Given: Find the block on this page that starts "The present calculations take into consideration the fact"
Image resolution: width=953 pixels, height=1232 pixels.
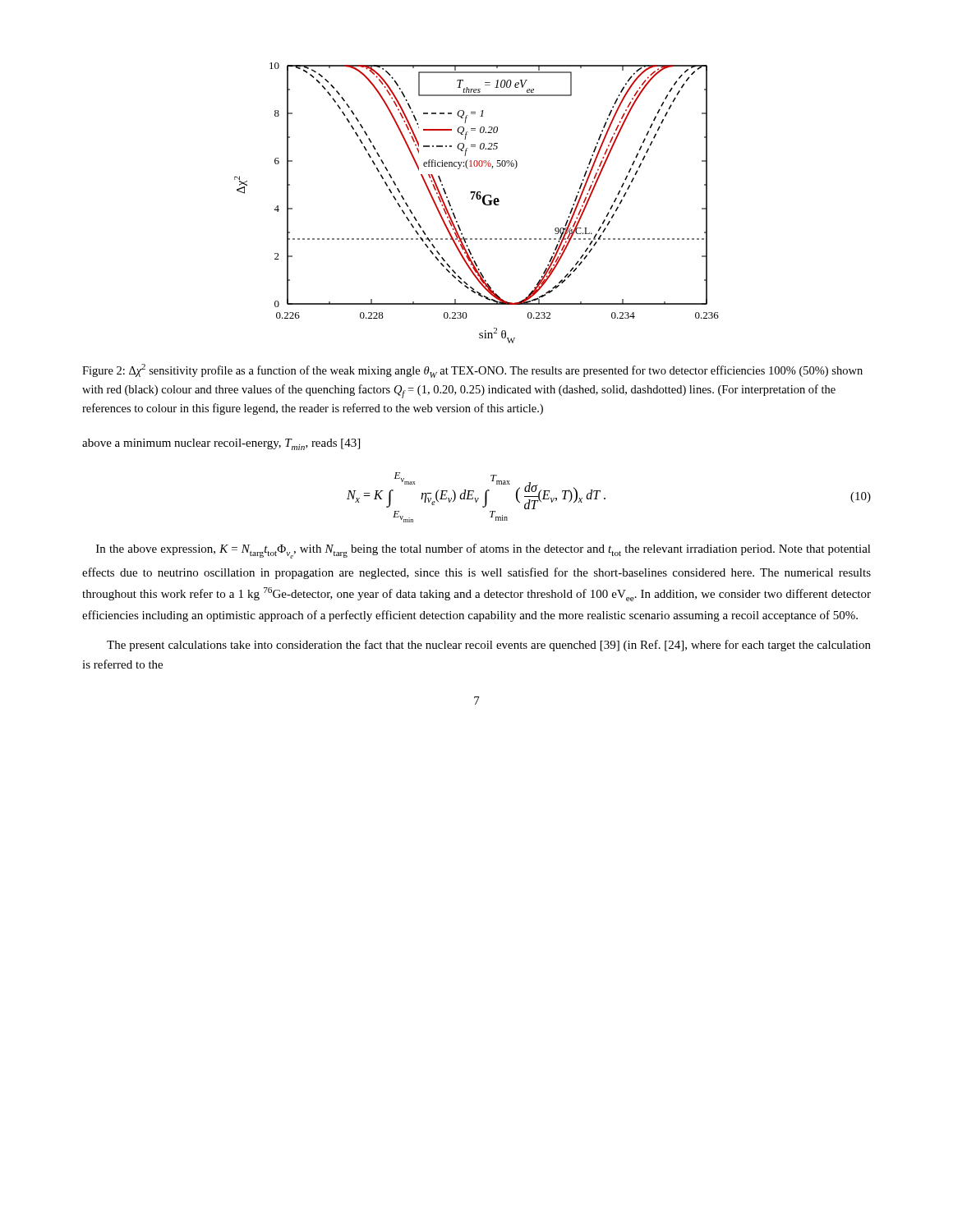Looking at the screenshot, I should tap(476, 654).
